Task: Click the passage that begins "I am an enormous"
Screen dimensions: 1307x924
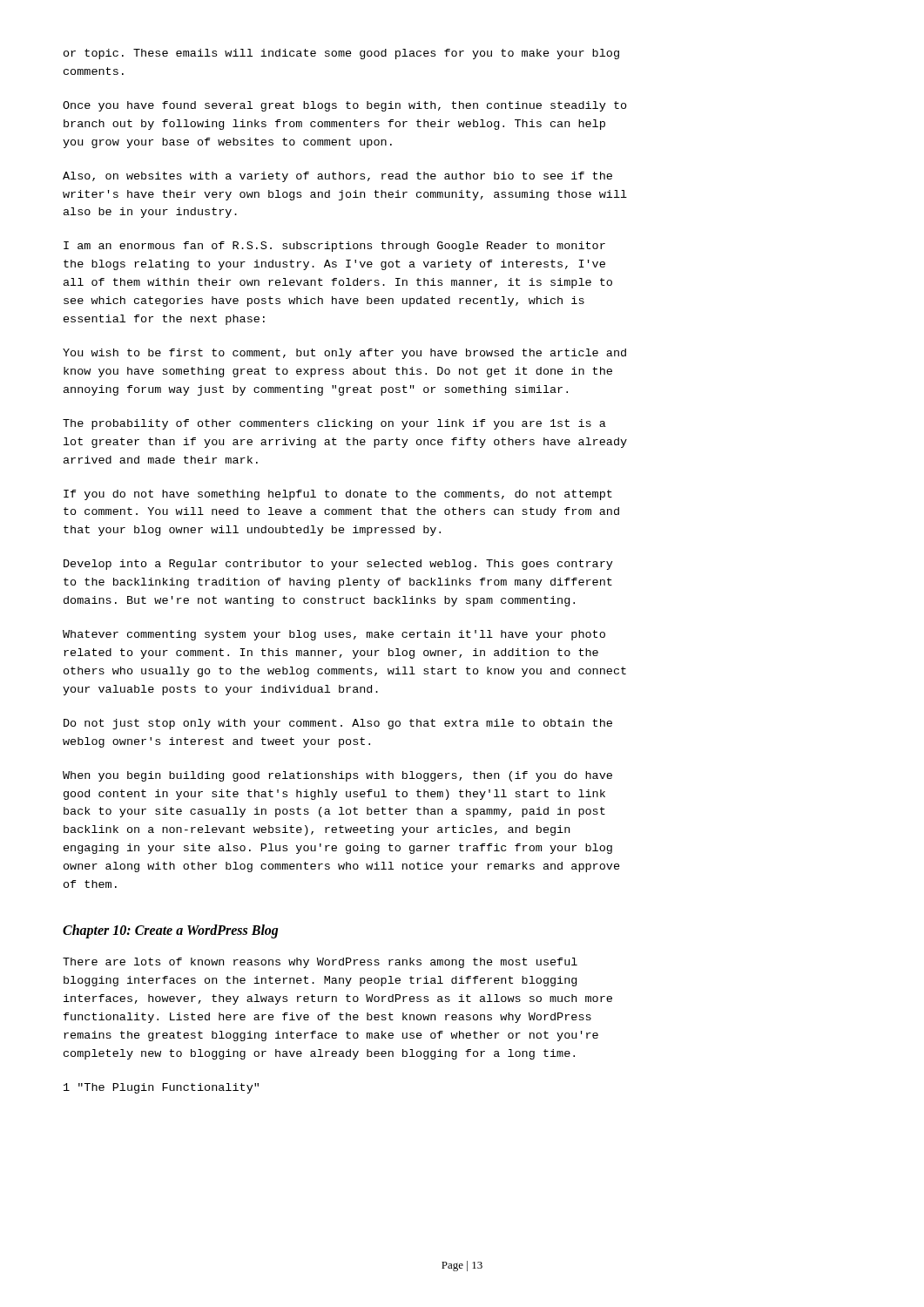Action: [x=338, y=283]
